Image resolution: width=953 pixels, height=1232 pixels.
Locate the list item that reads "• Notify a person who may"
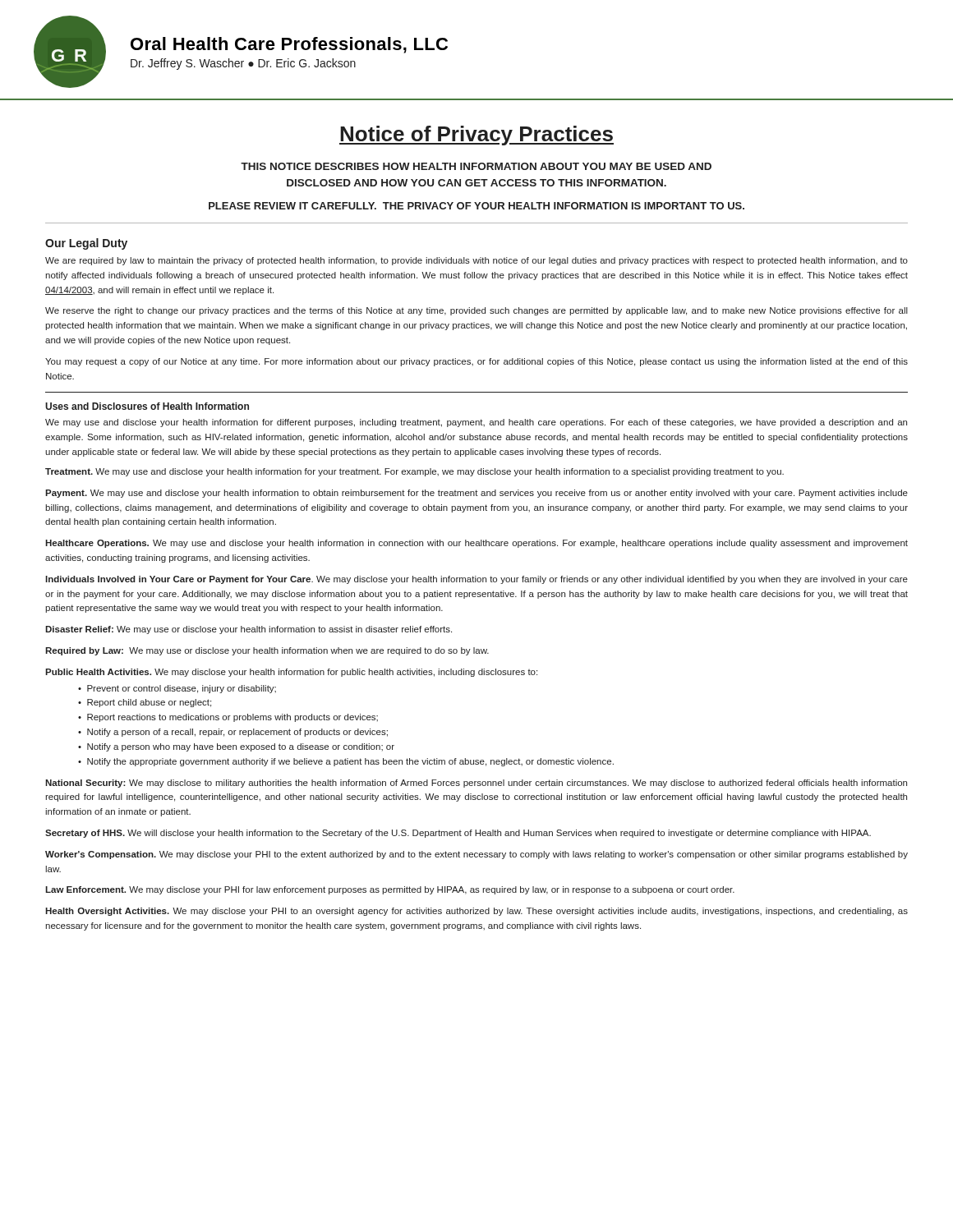(x=236, y=746)
